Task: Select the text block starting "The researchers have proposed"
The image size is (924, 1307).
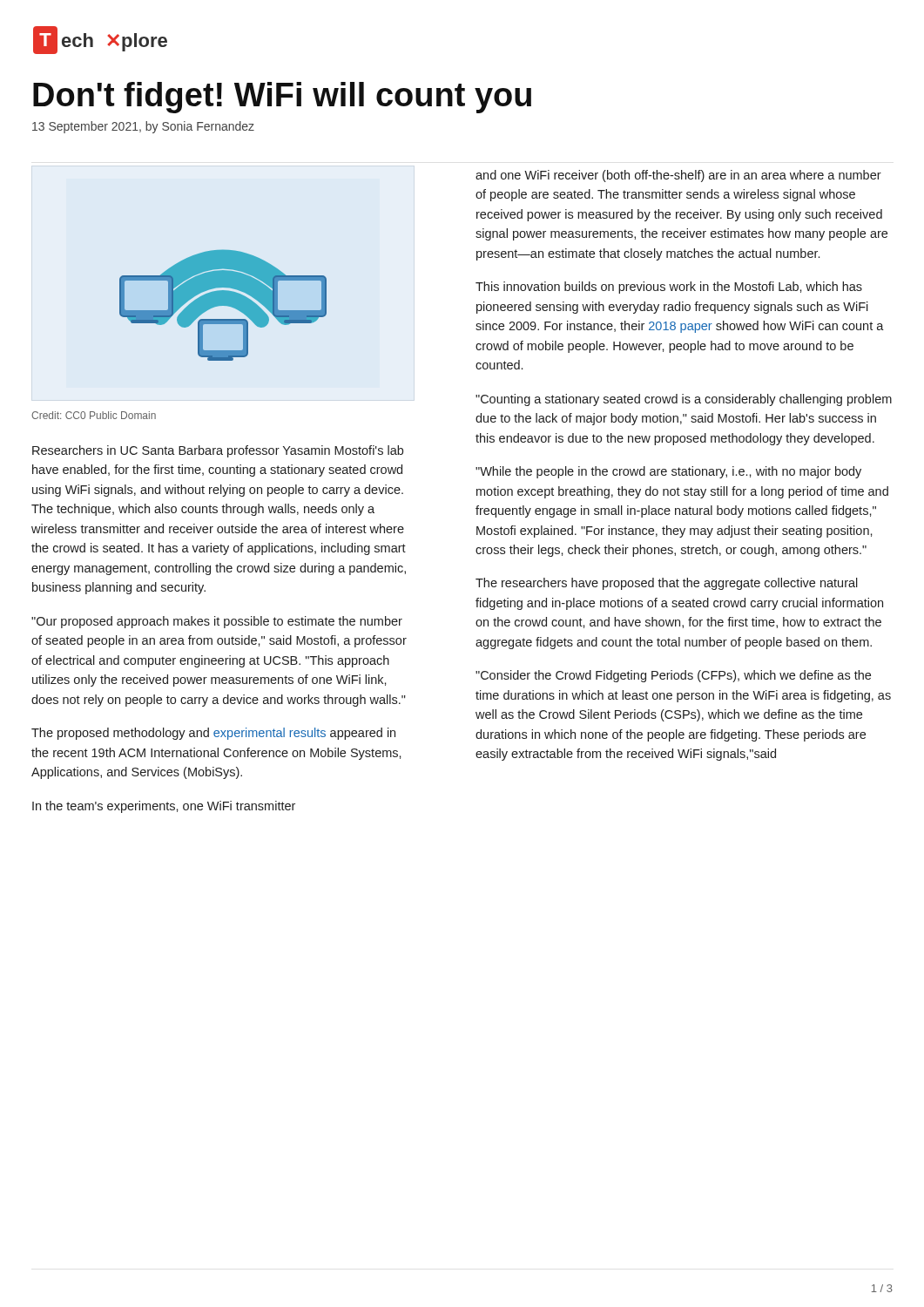Action: [x=680, y=613]
